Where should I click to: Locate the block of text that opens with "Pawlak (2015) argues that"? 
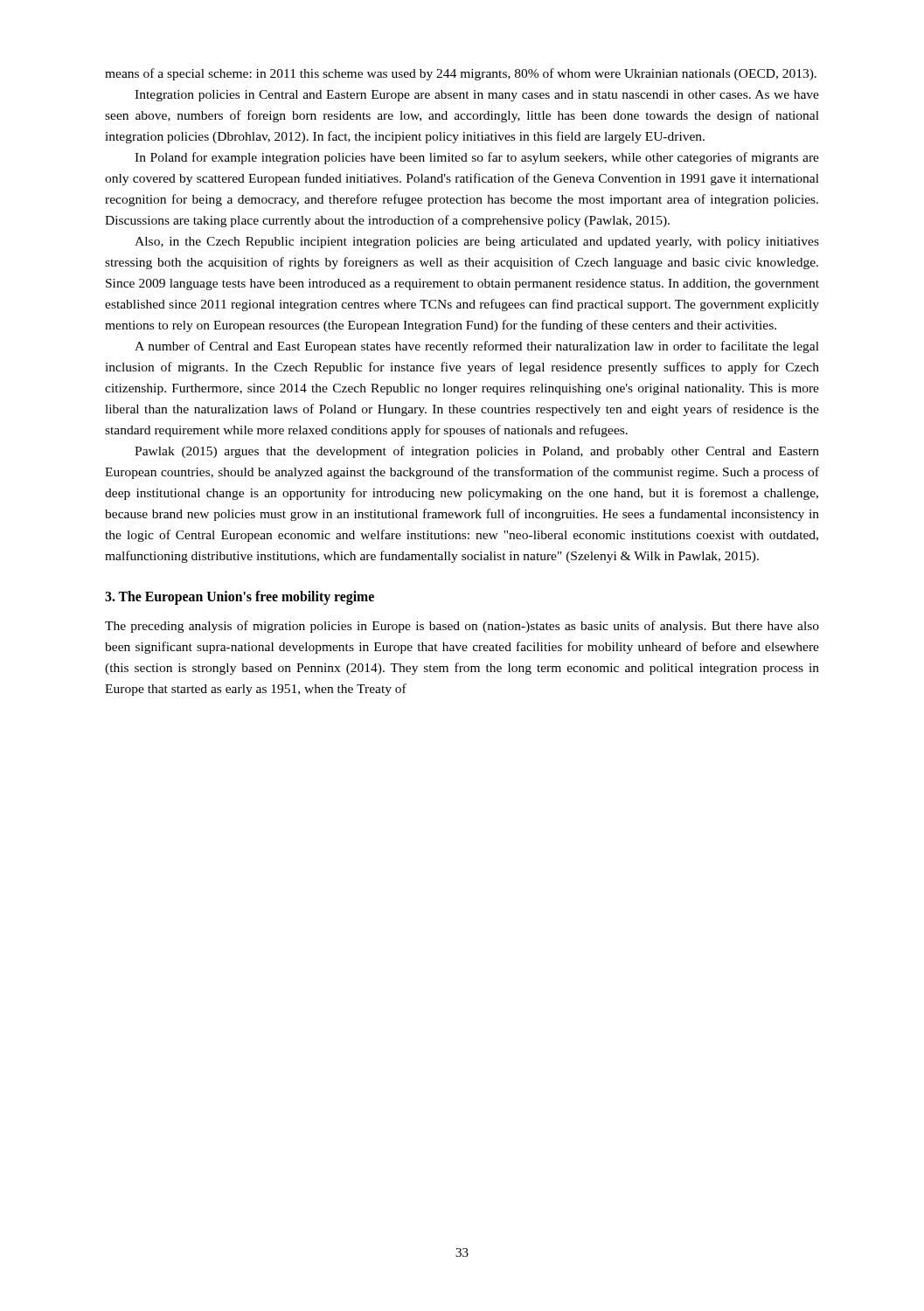coord(462,504)
